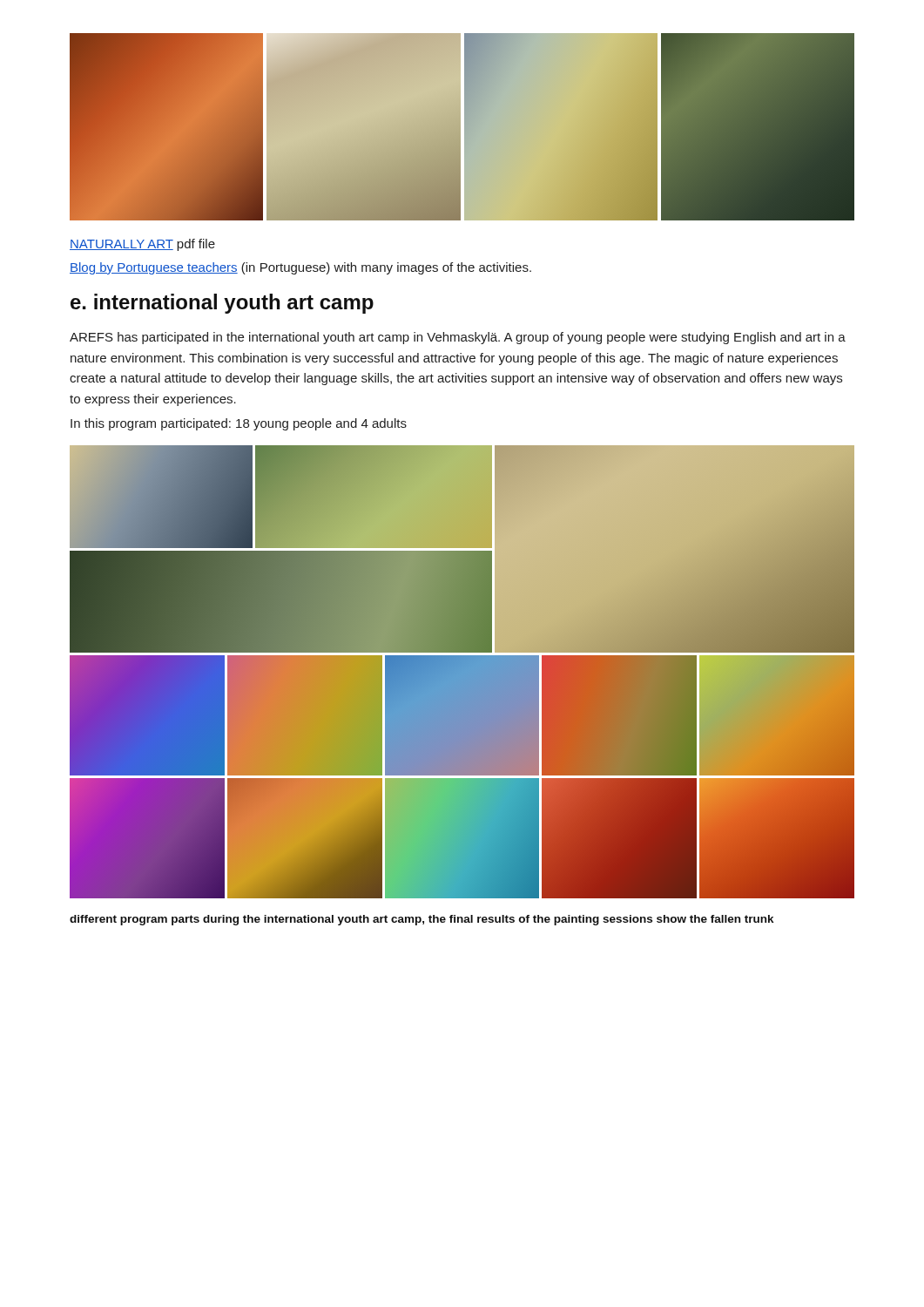
Task: Select the text block starting "different program parts during the international"
Action: point(422,919)
